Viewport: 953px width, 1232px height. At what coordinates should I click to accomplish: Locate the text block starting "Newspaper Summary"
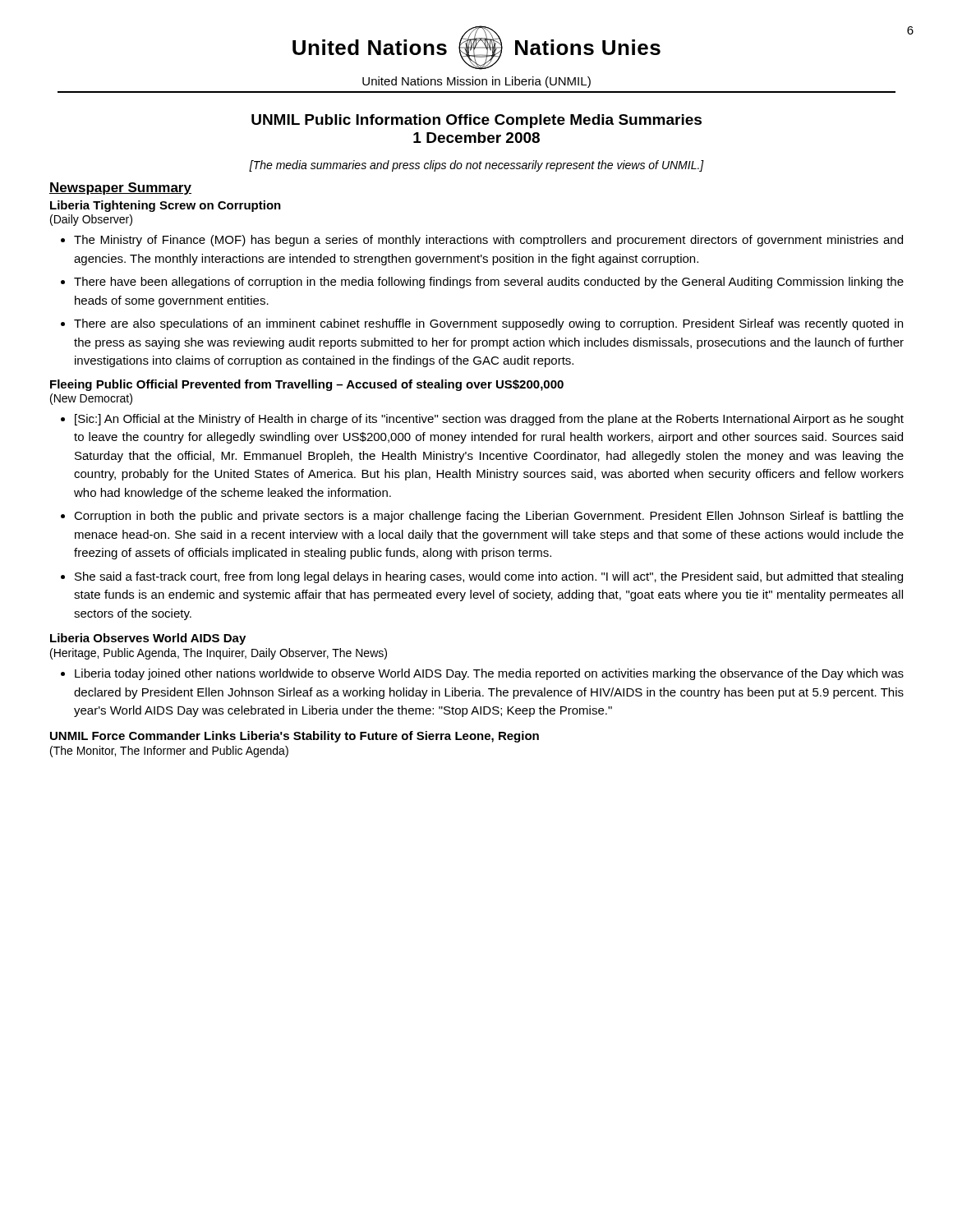[x=120, y=188]
